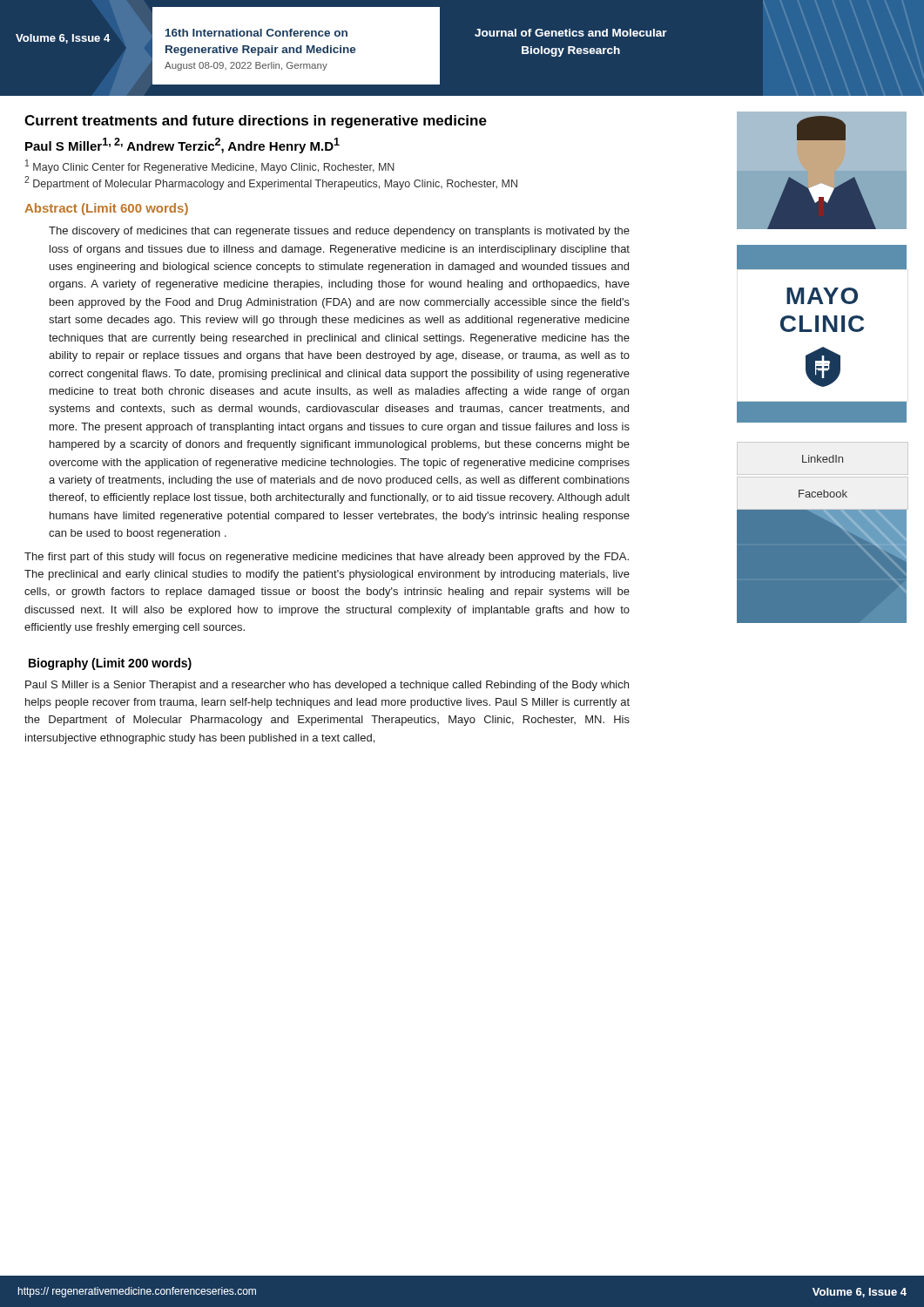Image resolution: width=924 pixels, height=1307 pixels.
Task: Locate the block of text that opens with "Paul S Miller1, 2,"
Action: click(x=182, y=145)
